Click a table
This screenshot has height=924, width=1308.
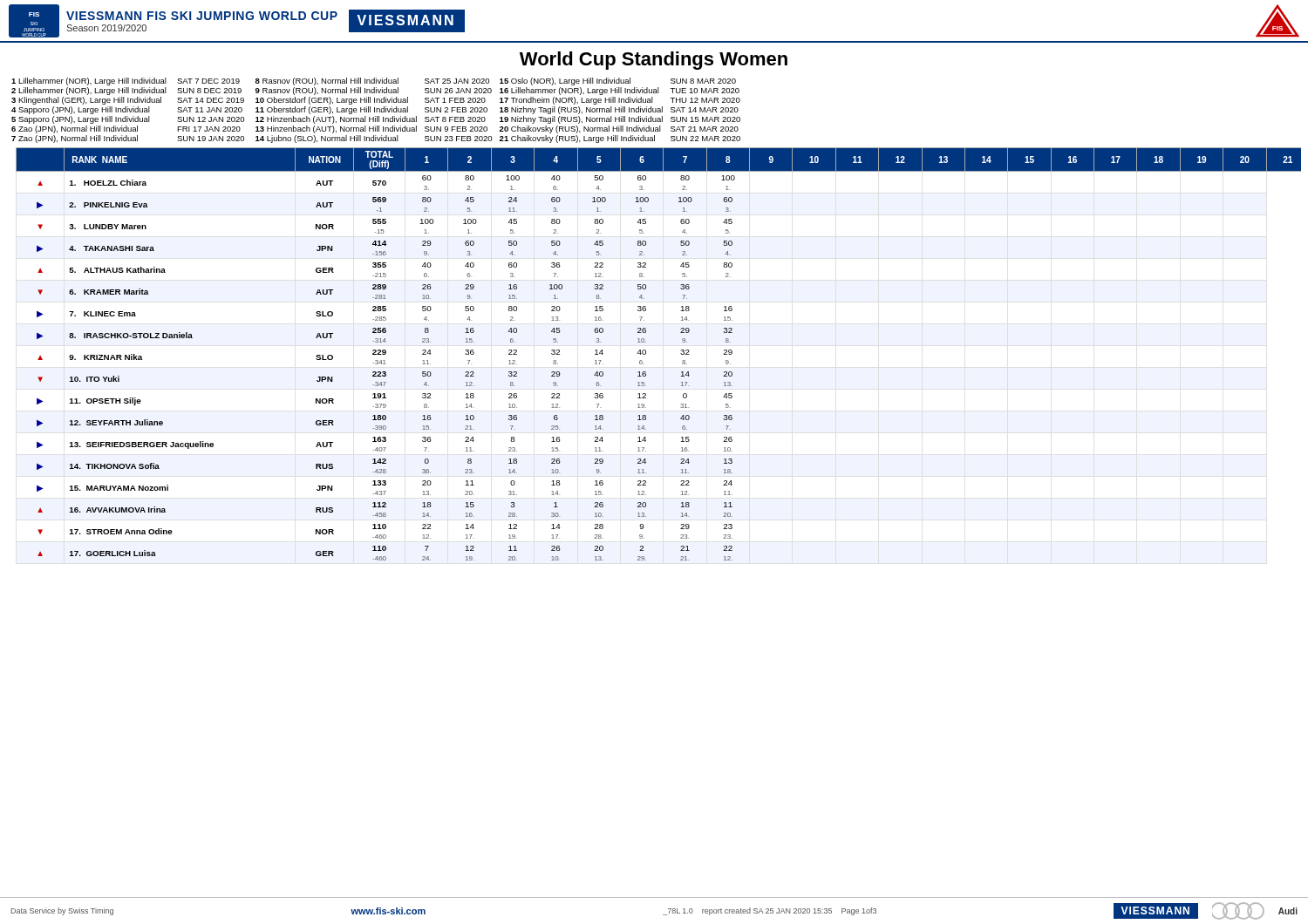654,356
